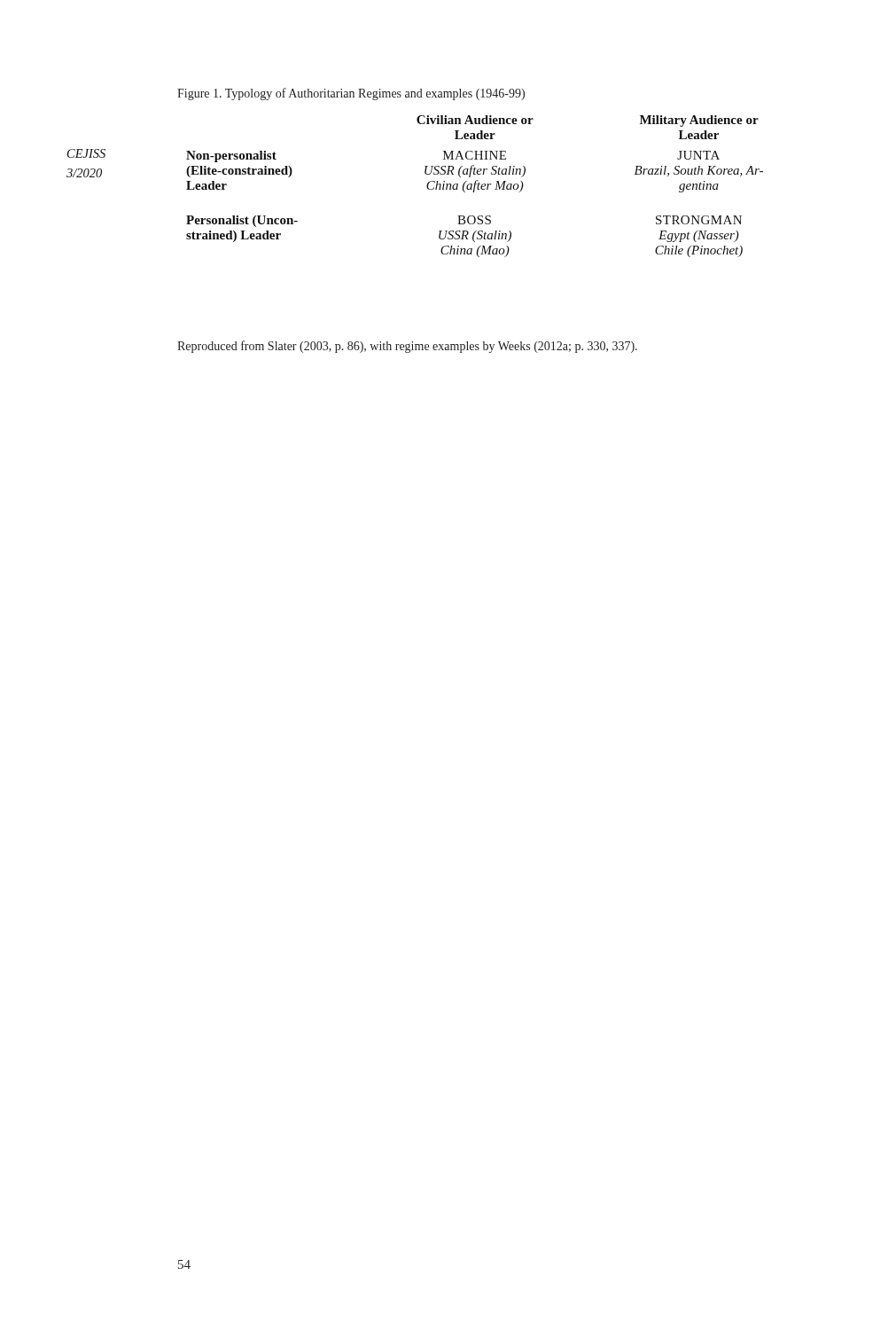Select the caption with the text "Figure 1. Typology of Authoritarian Regimes"
Viewport: 896px width, 1330px height.
click(351, 93)
